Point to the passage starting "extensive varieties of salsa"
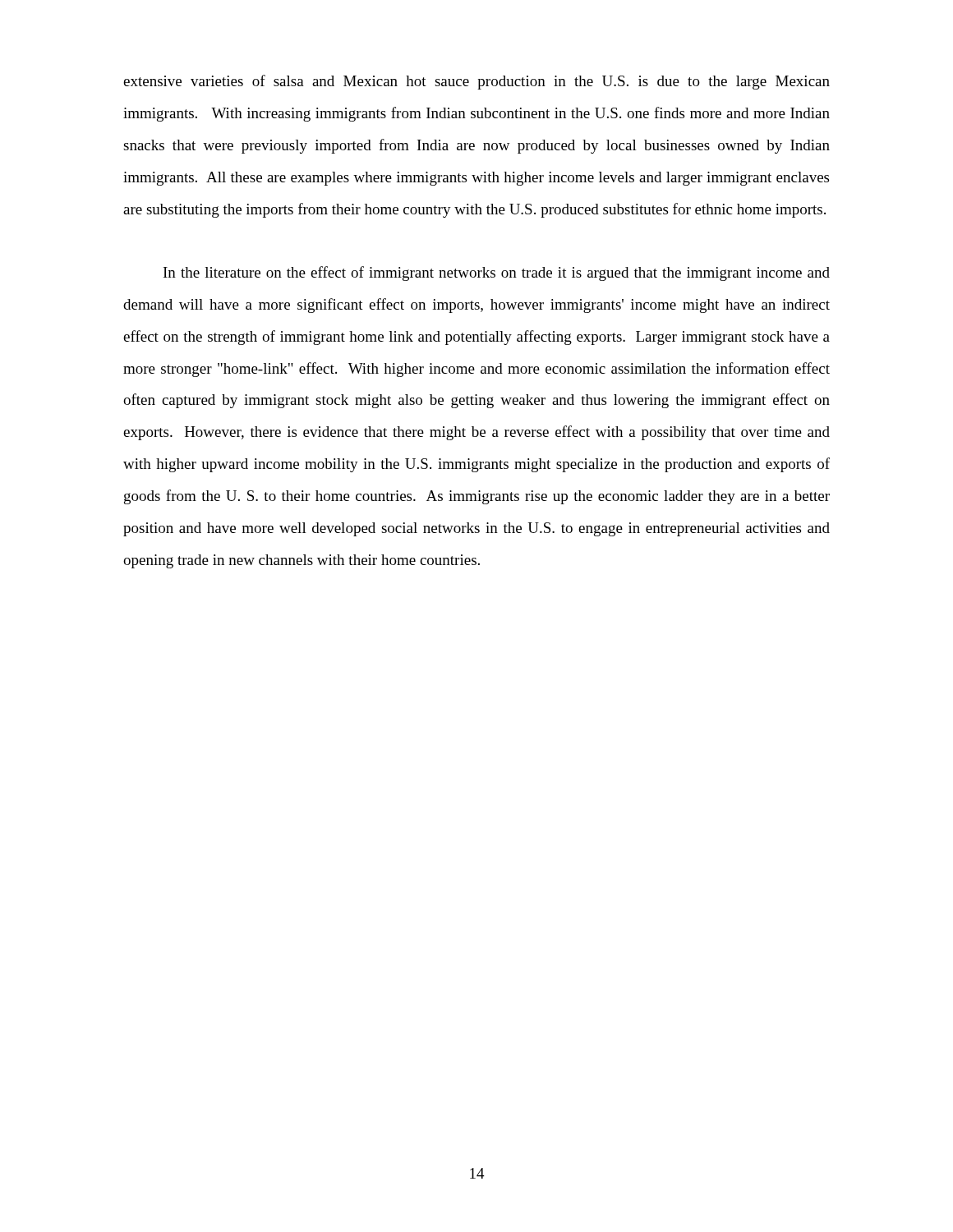This screenshot has width=953, height=1232. coord(476,145)
